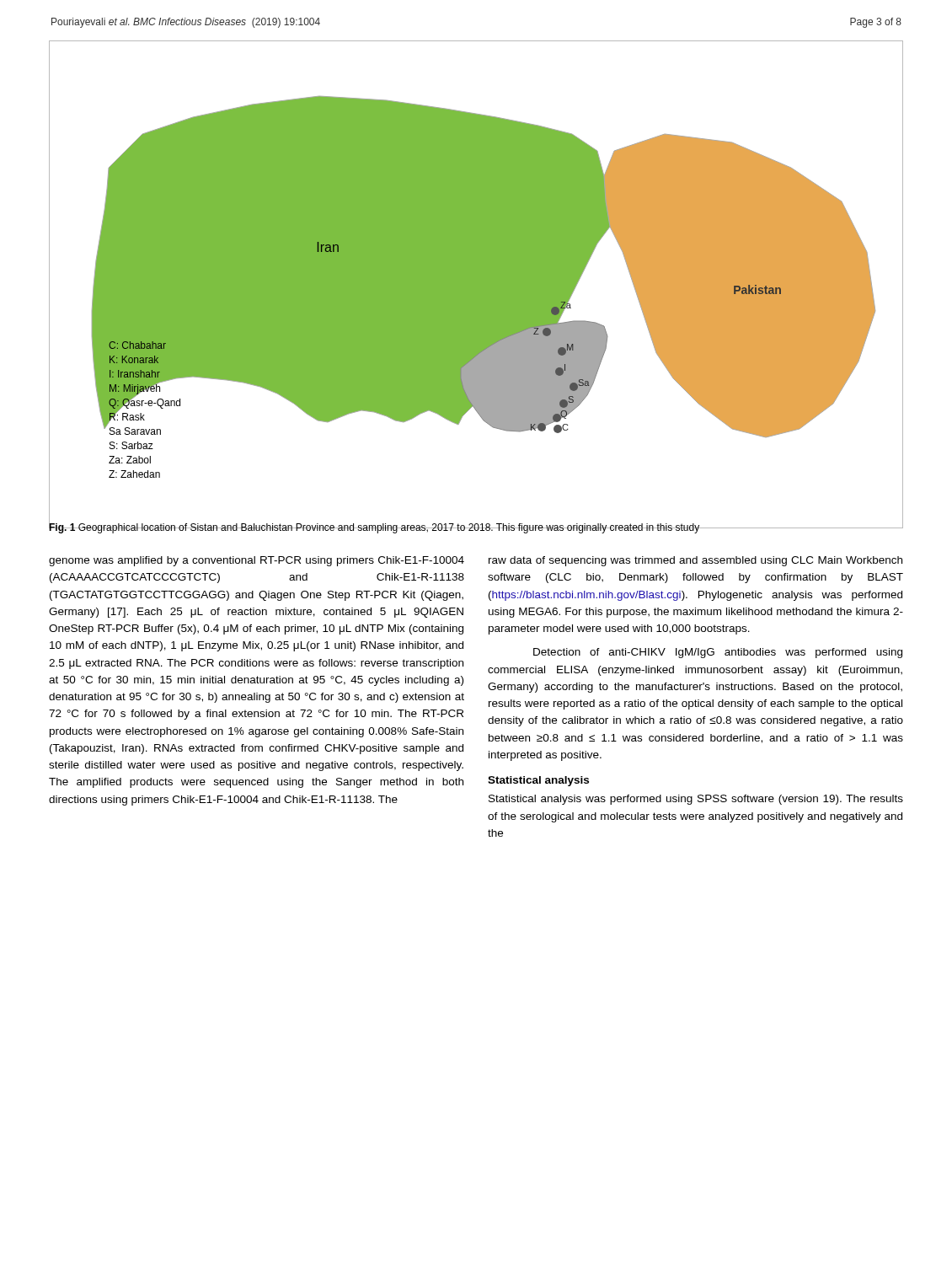
Task: Select the text block starting "raw data of sequencing was trimmed and assembled"
Action: 695,594
